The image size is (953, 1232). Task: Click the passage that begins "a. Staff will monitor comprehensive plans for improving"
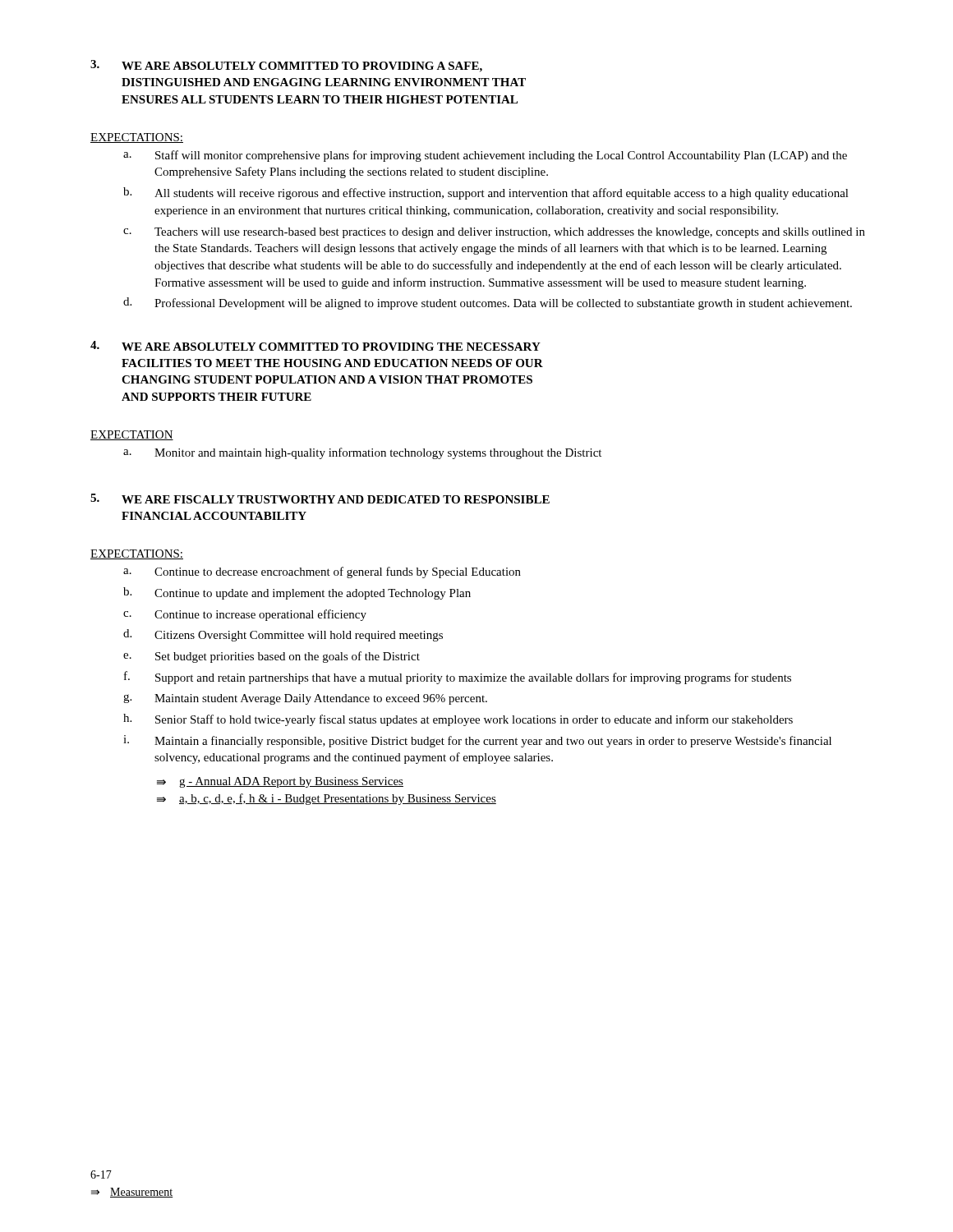(x=497, y=164)
